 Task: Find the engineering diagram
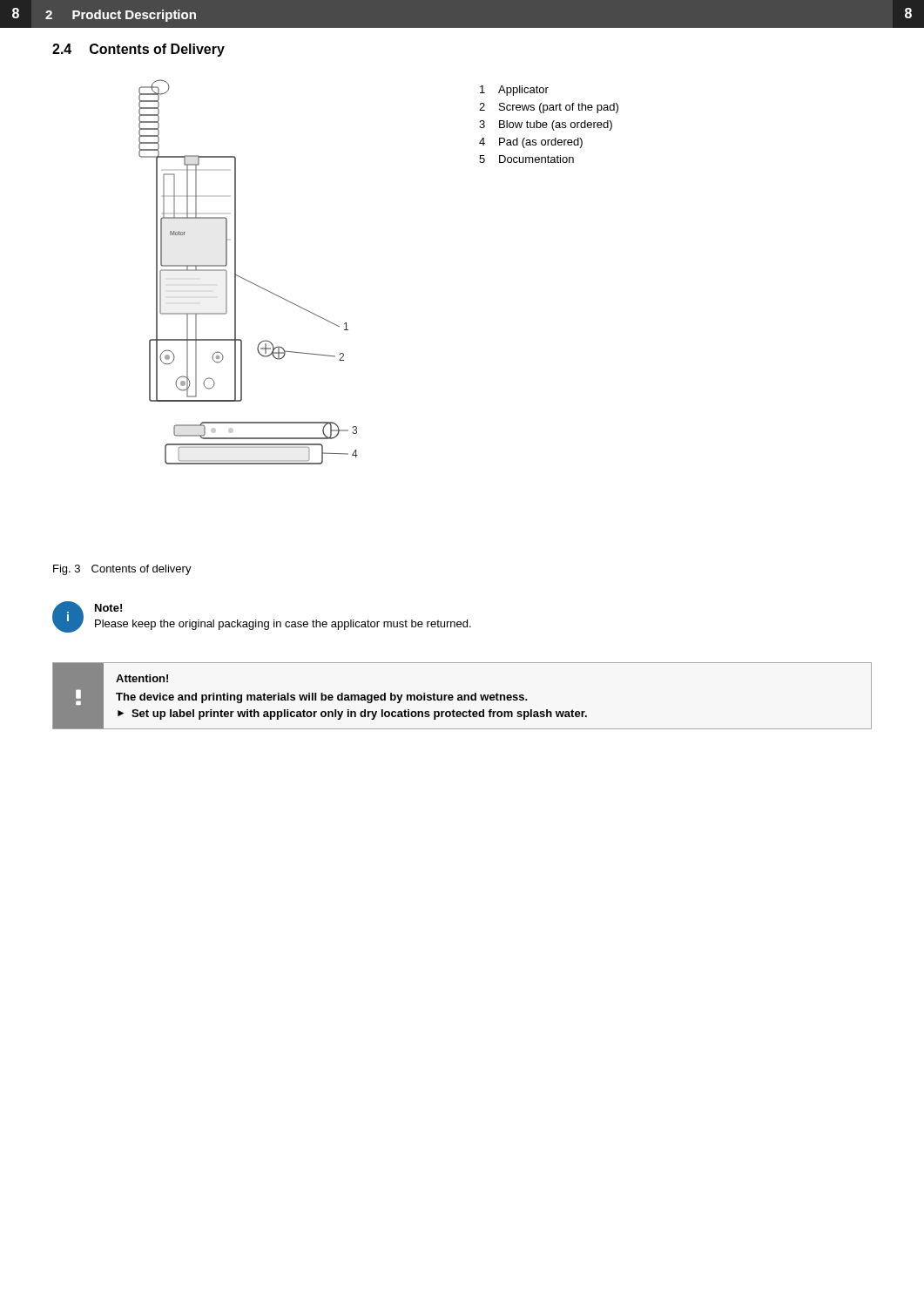pyautogui.click(x=240, y=324)
